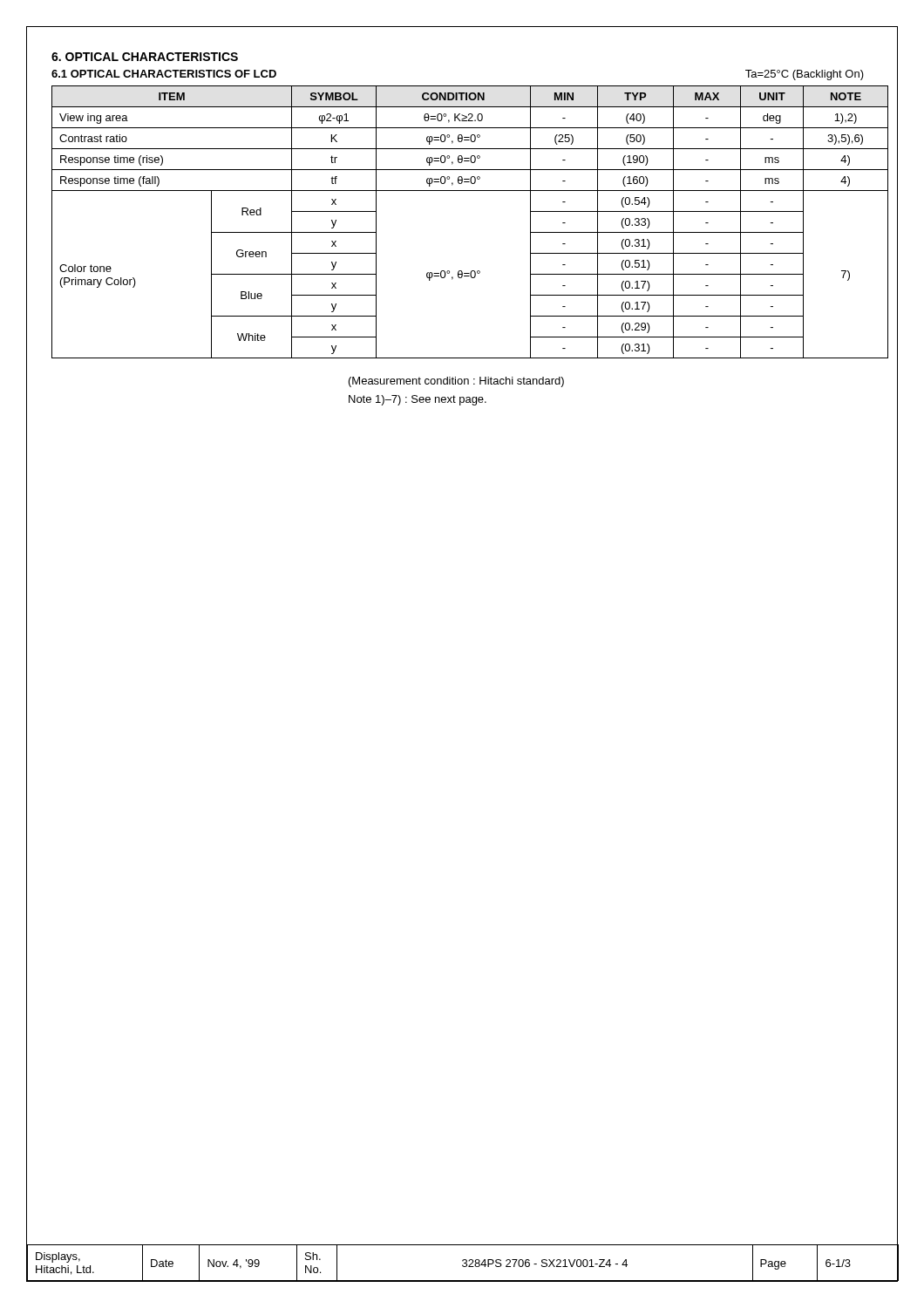
Task: Locate the block starting "Note 1)–7) : See next page."
Action: tap(417, 399)
